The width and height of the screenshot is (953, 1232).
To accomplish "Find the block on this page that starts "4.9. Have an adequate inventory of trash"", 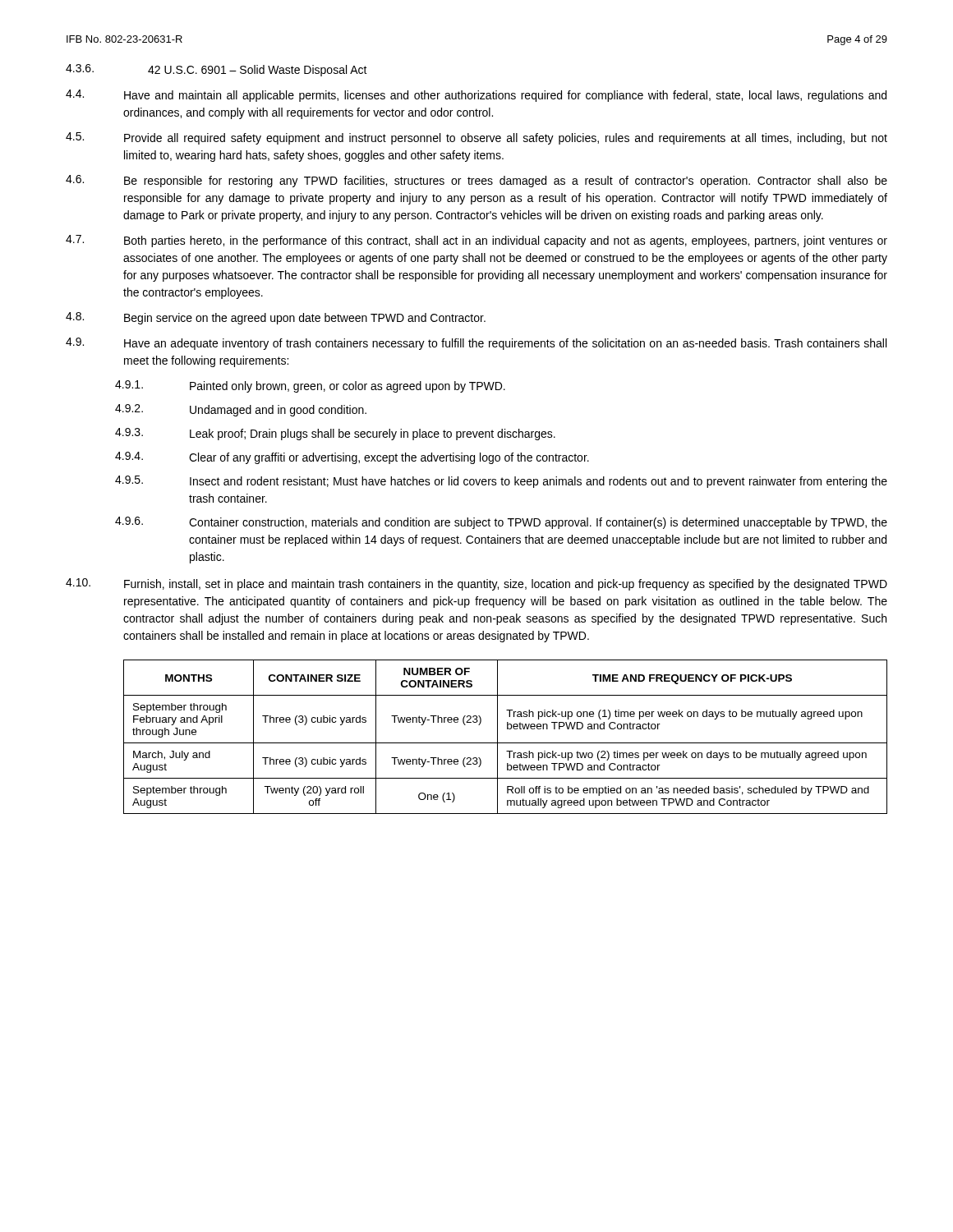I will click(476, 352).
